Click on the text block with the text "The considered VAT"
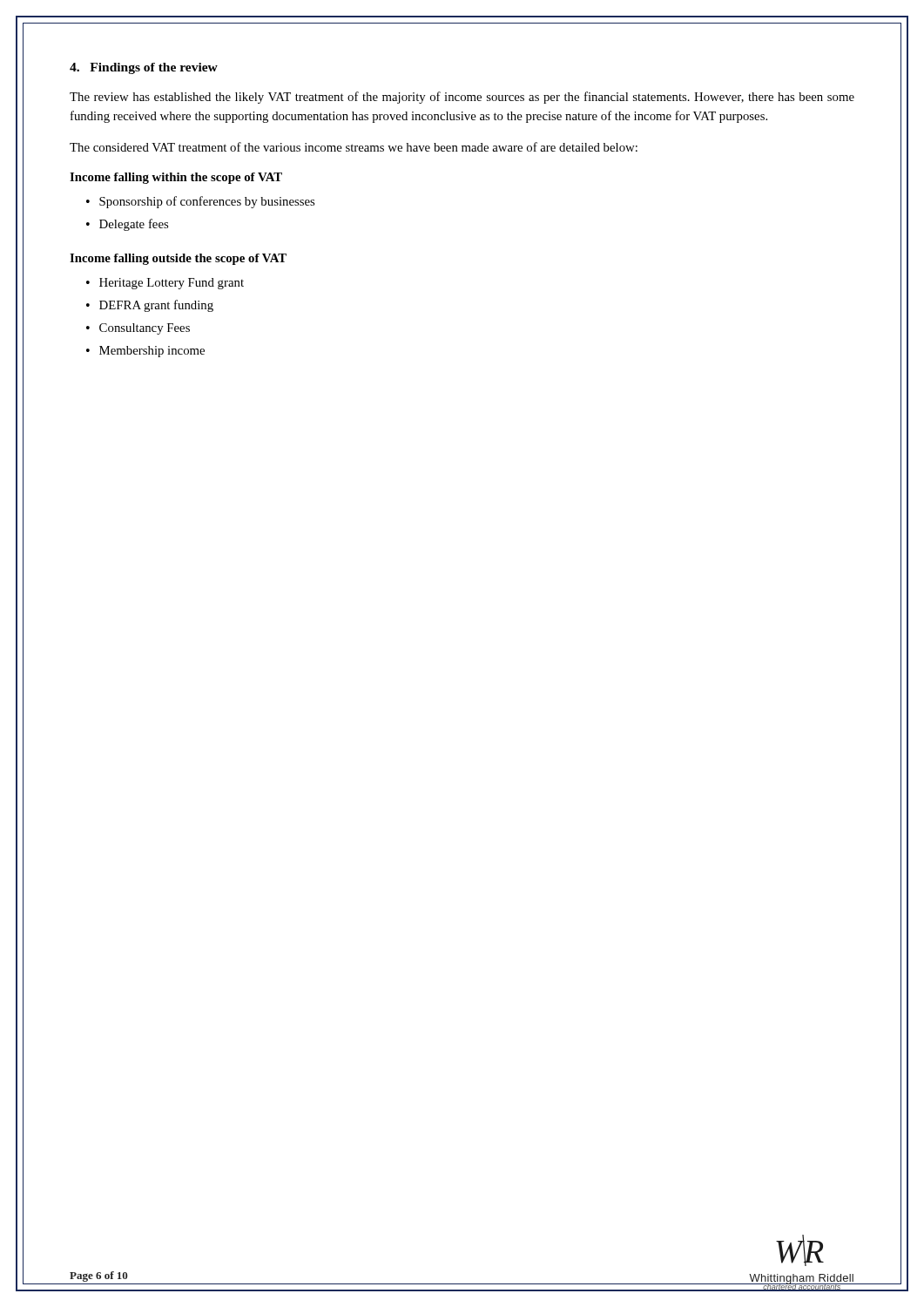This screenshot has height=1307, width=924. [x=354, y=148]
